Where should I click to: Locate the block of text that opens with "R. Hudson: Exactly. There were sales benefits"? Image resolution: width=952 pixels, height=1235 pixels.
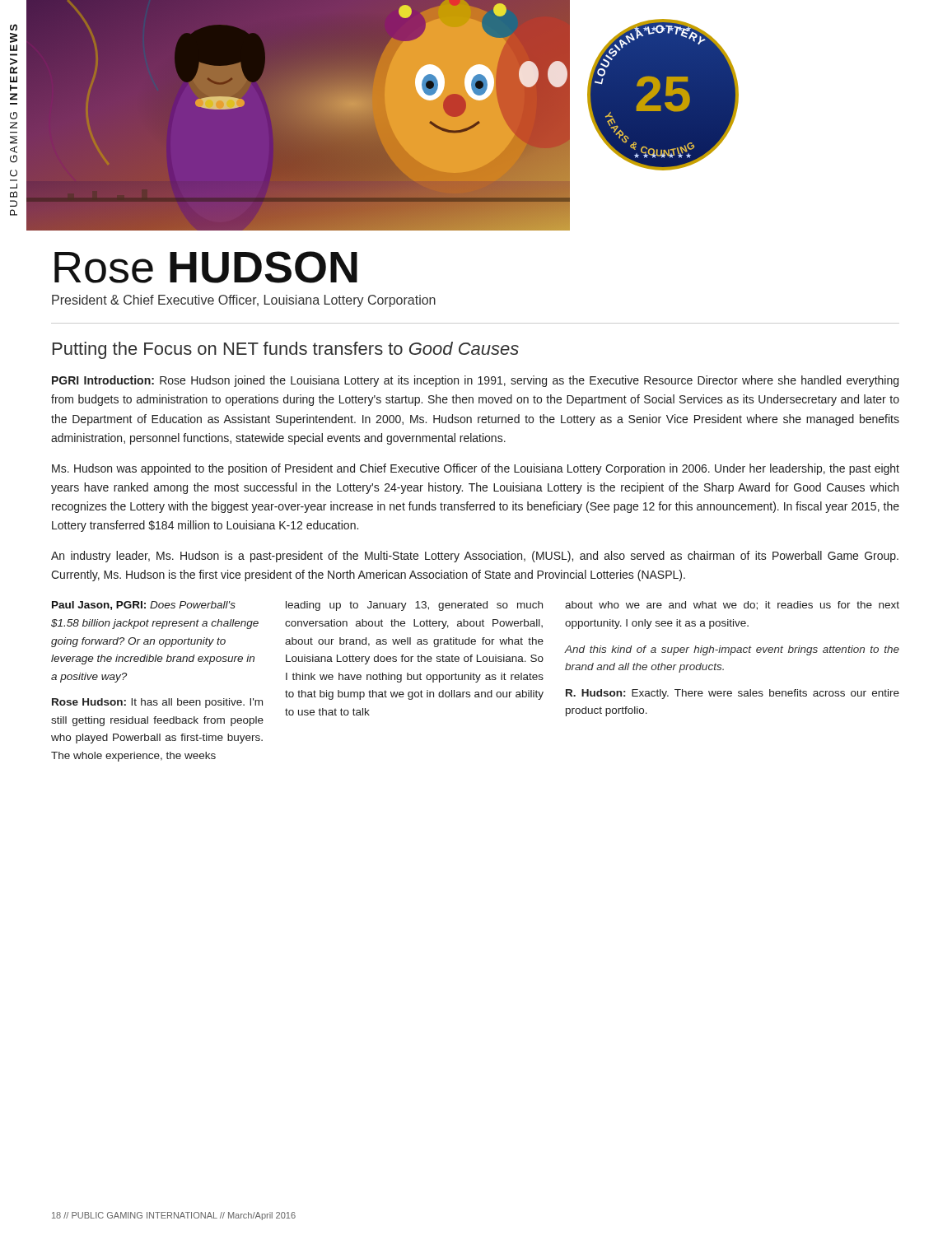point(732,701)
